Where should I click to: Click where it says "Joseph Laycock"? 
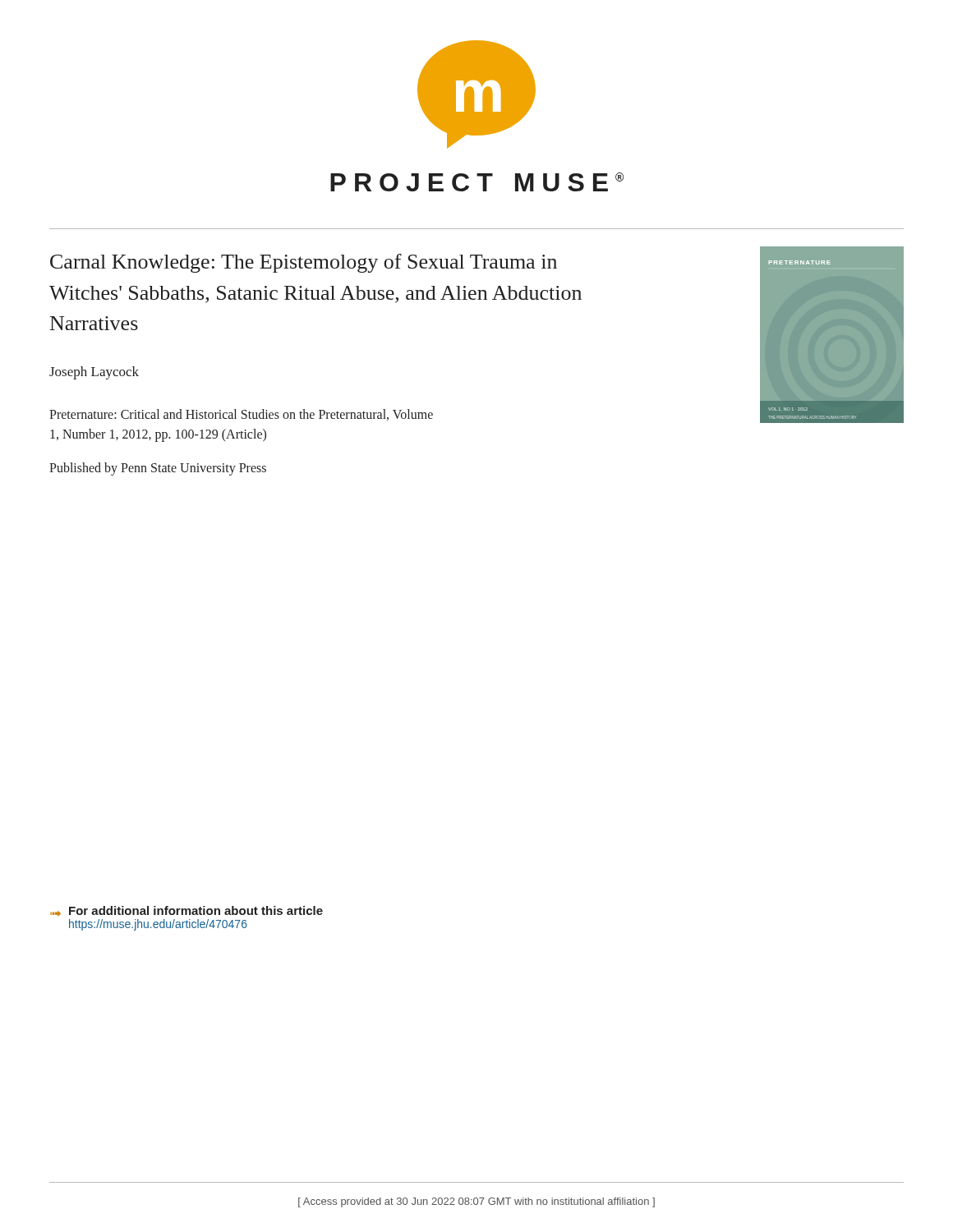tap(94, 372)
